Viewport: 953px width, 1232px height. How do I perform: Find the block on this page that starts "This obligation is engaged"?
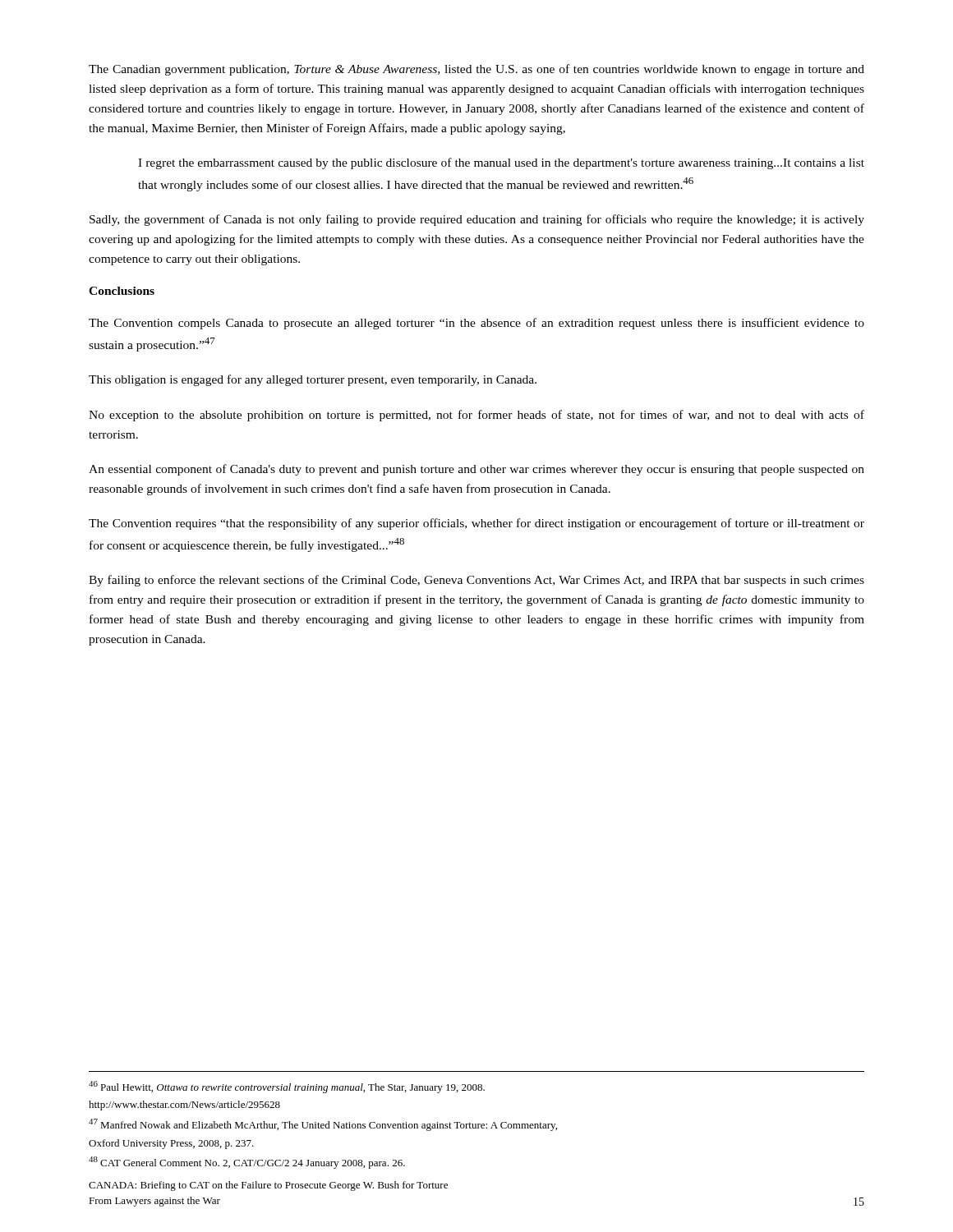coord(313,379)
